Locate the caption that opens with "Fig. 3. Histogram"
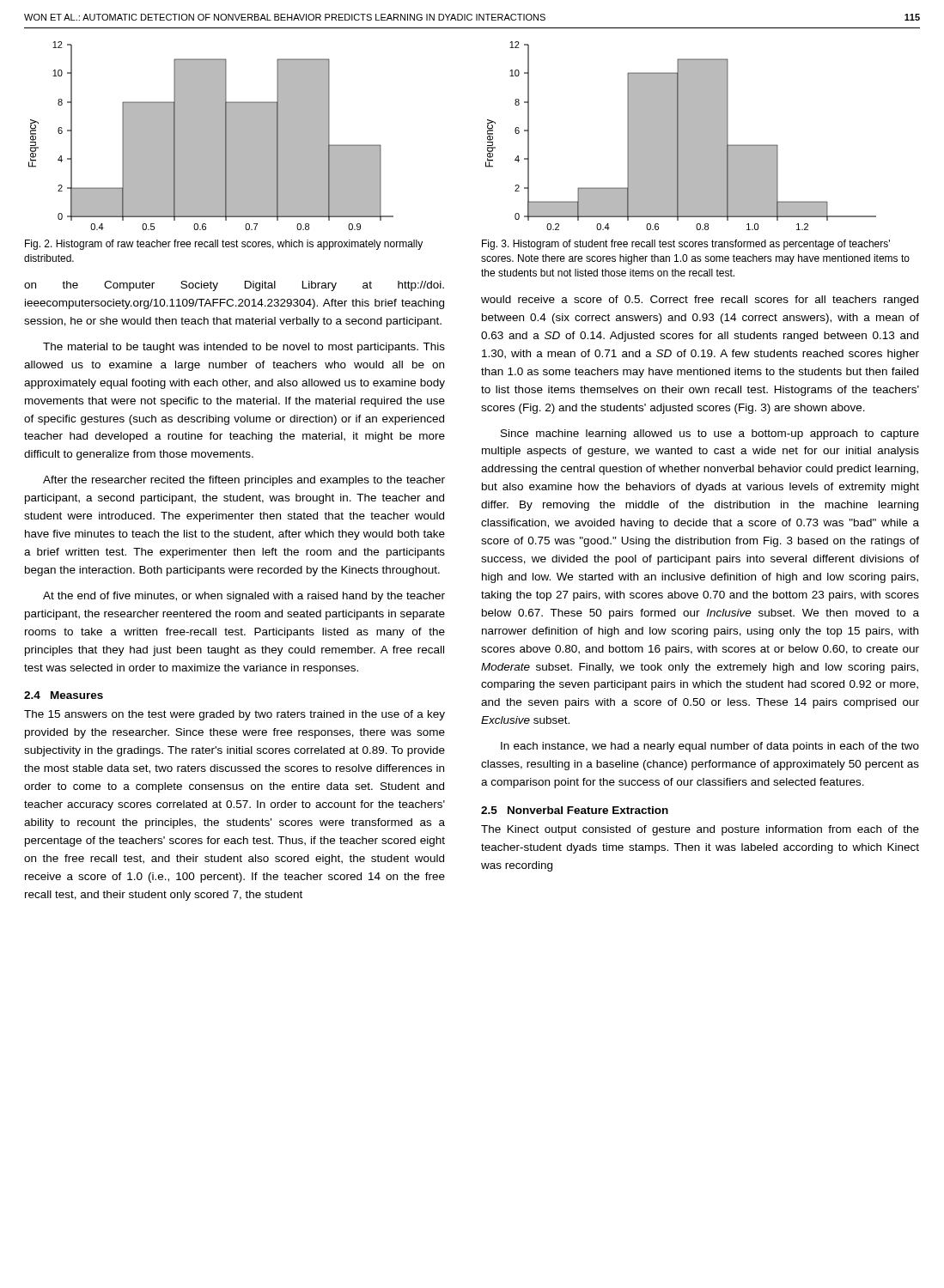This screenshot has width=944, height=1288. pos(695,259)
